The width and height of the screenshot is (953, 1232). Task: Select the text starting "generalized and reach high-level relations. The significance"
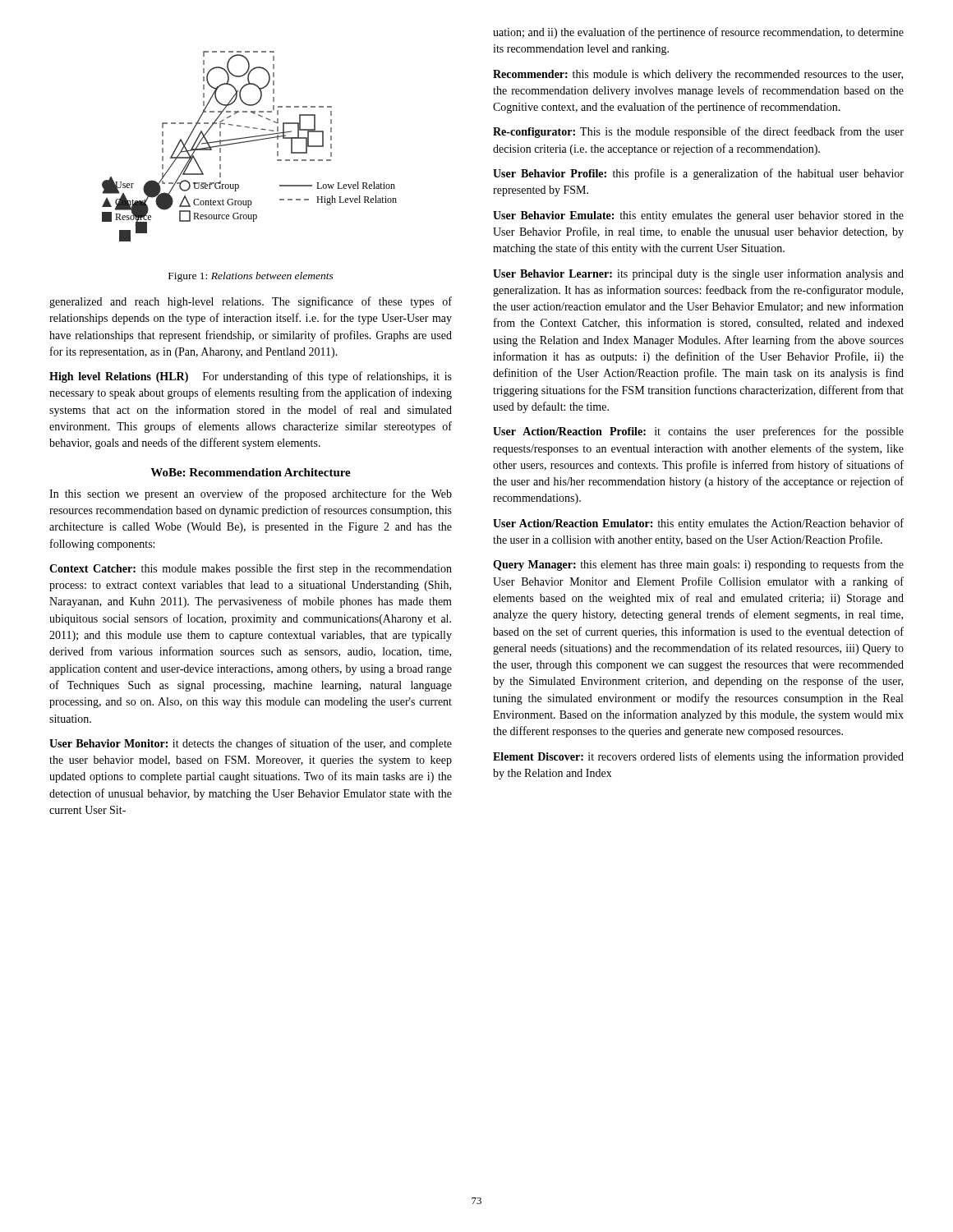pos(251,327)
